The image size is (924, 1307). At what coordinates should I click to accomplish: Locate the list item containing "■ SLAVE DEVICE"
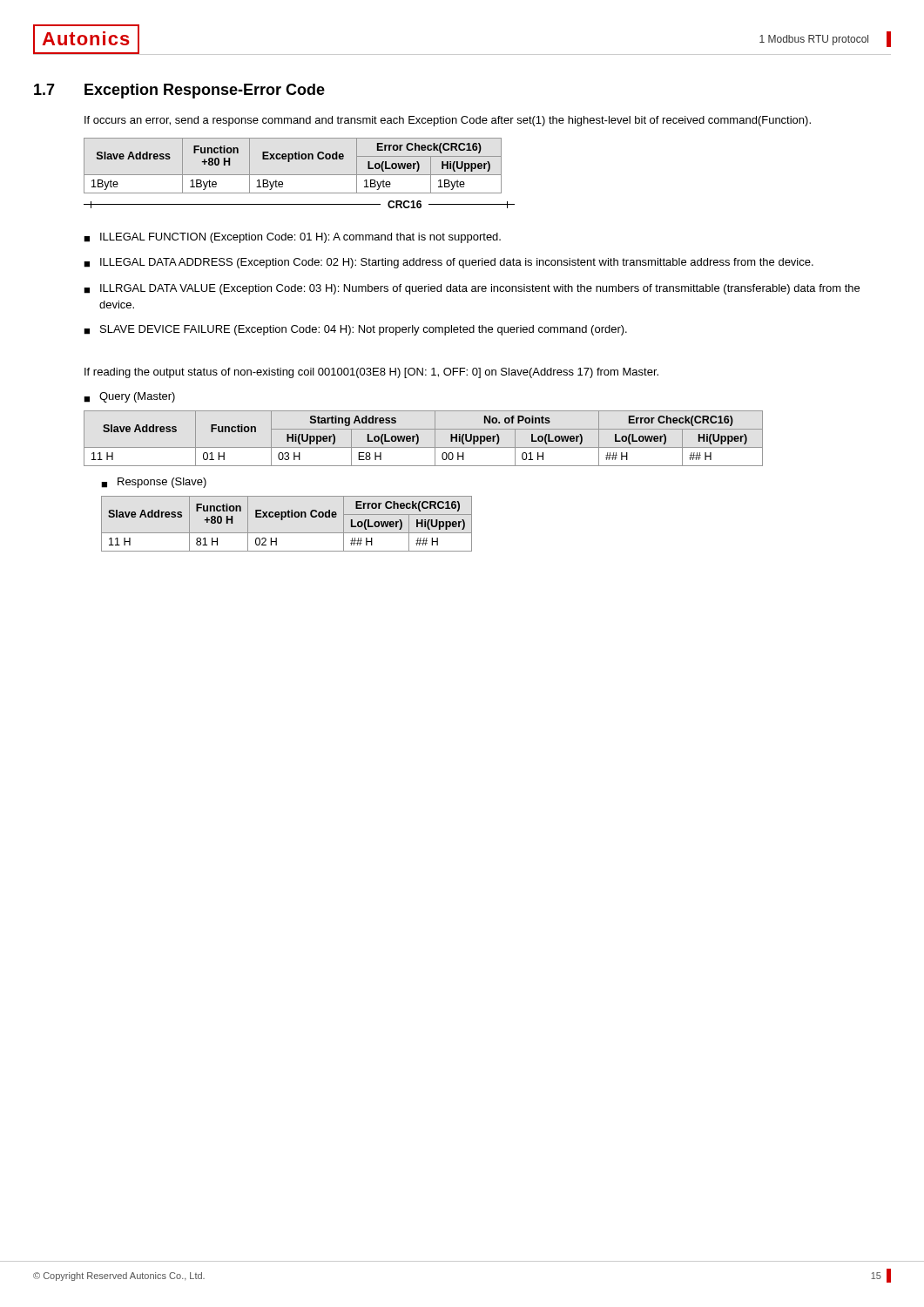[487, 330]
